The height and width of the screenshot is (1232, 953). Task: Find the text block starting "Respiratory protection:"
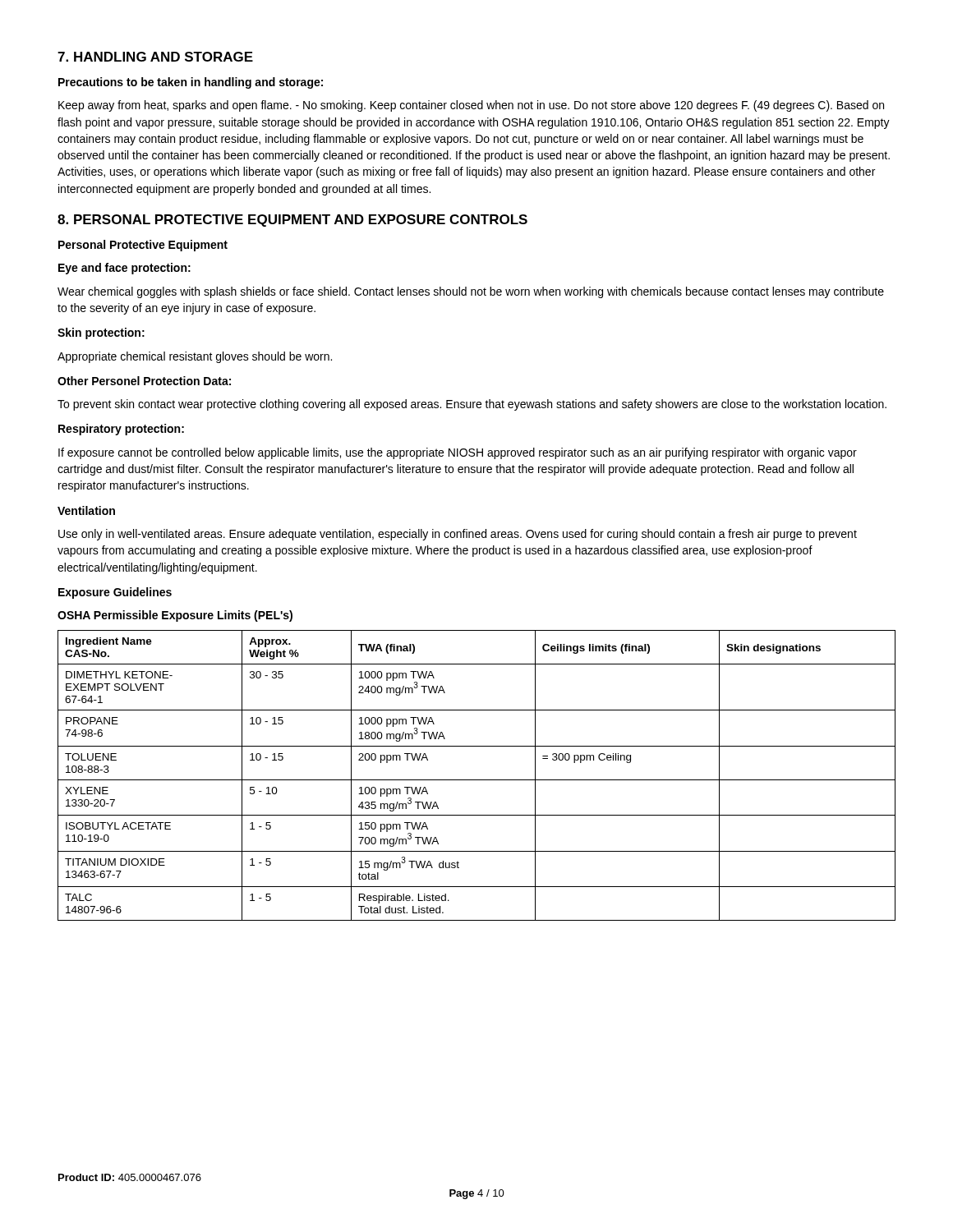pyautogui.click(x=121, y=430)
